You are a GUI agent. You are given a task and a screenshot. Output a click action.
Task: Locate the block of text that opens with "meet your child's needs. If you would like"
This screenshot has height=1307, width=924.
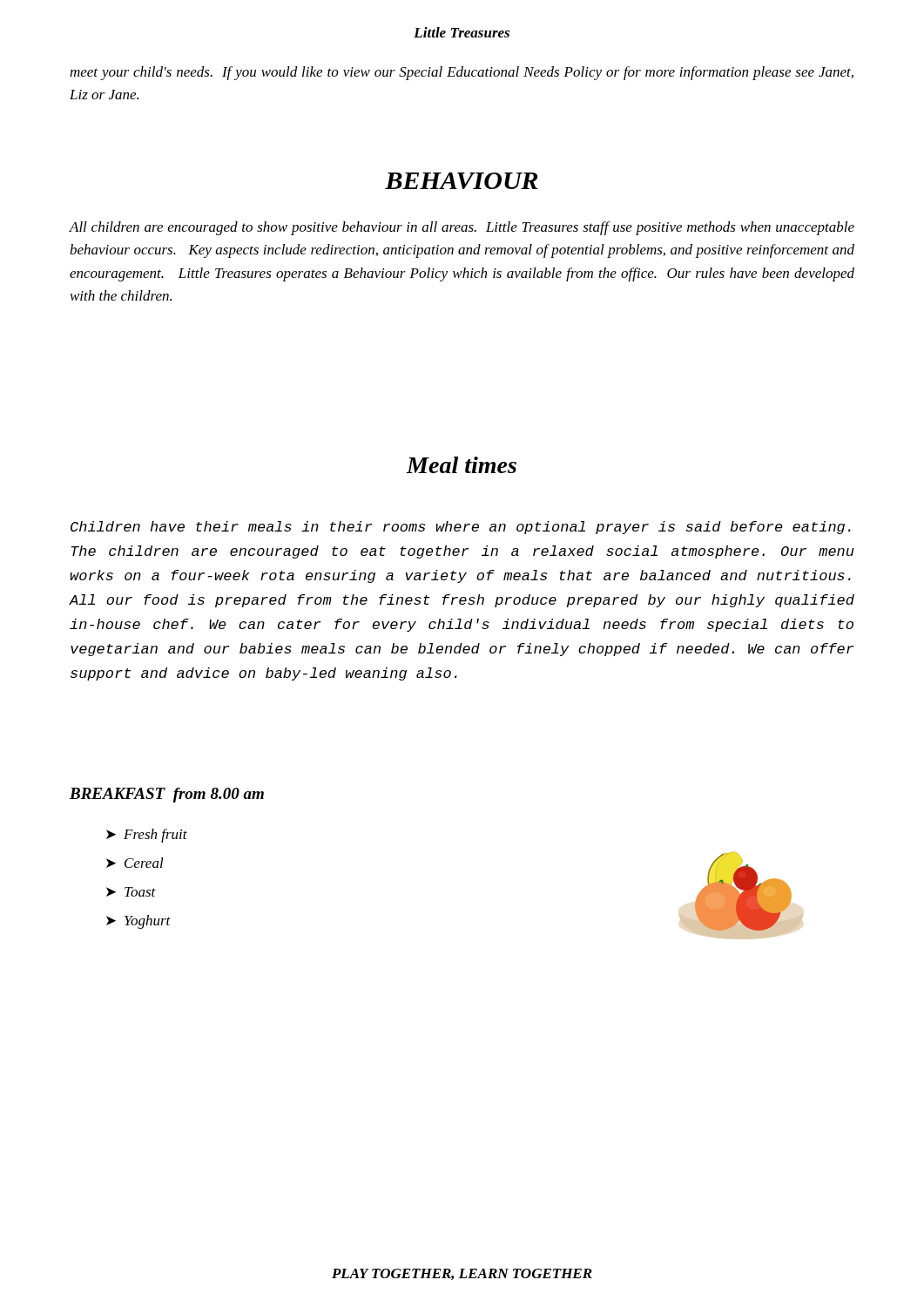pyautogui.click(x=462, y=83)
